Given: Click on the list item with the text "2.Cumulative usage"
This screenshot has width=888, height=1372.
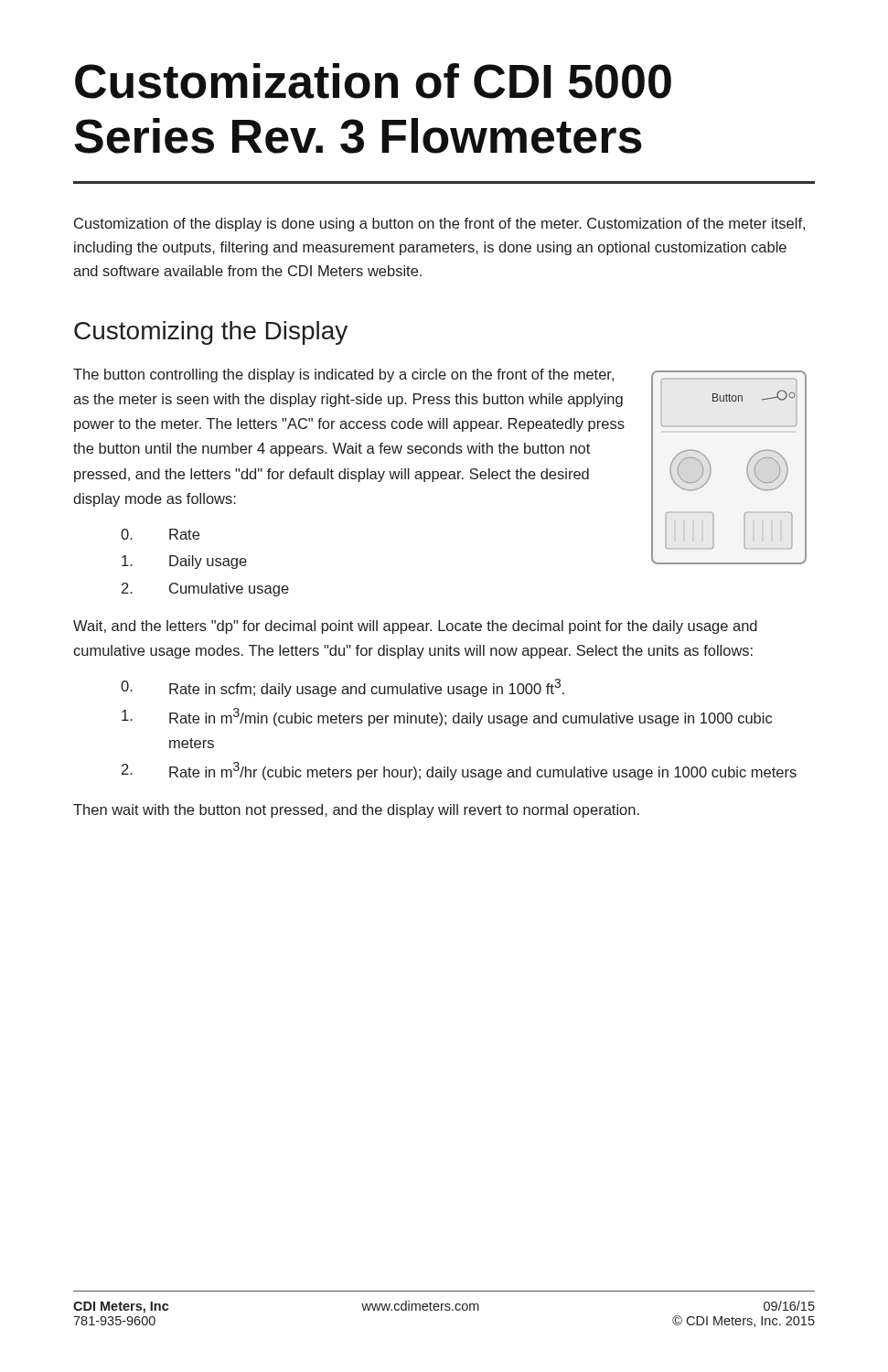Looking at the screenshot, I should click(x=205, y=590).
